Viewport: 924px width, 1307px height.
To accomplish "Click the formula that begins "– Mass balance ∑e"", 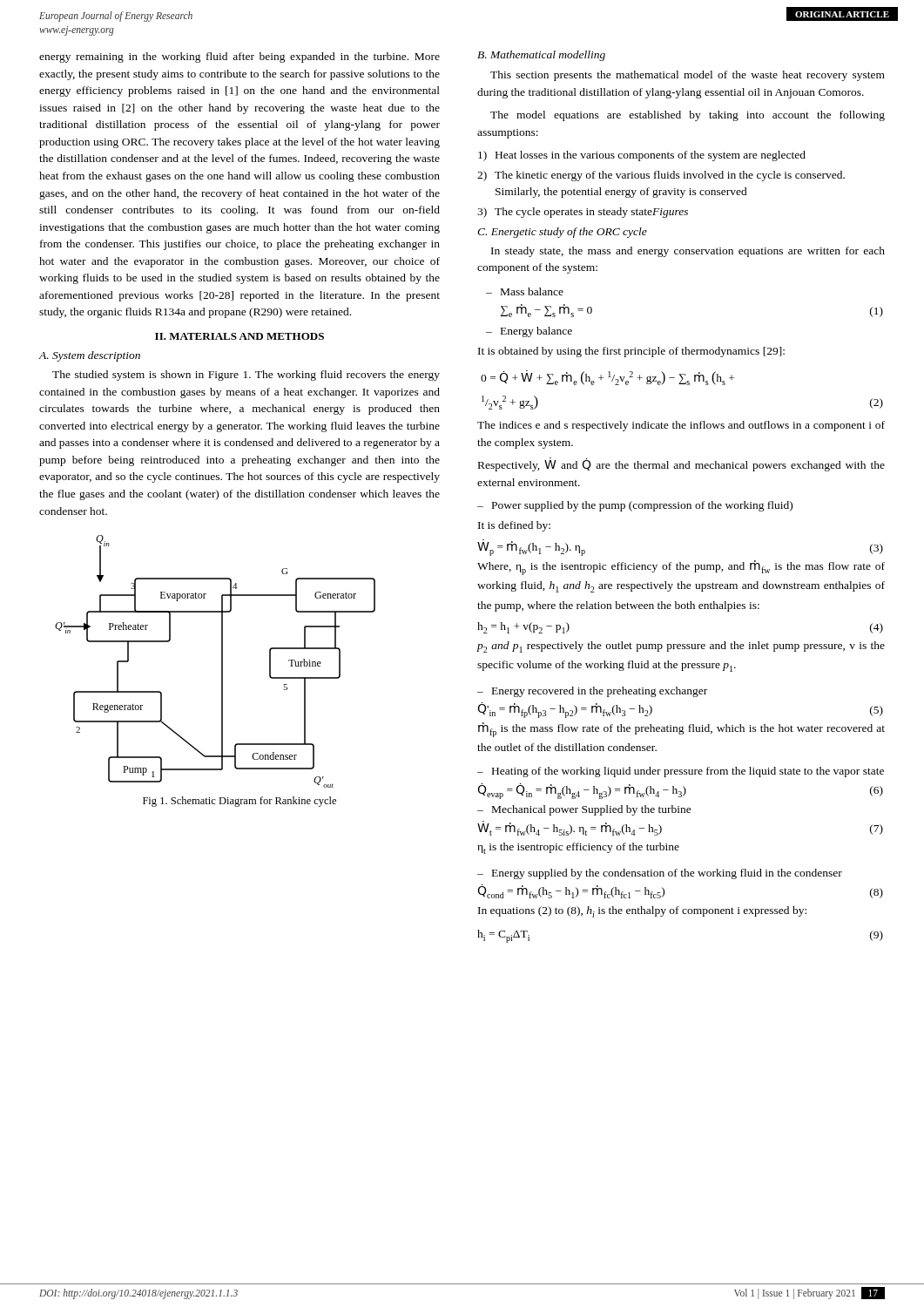I will click(x=525, y=291).
